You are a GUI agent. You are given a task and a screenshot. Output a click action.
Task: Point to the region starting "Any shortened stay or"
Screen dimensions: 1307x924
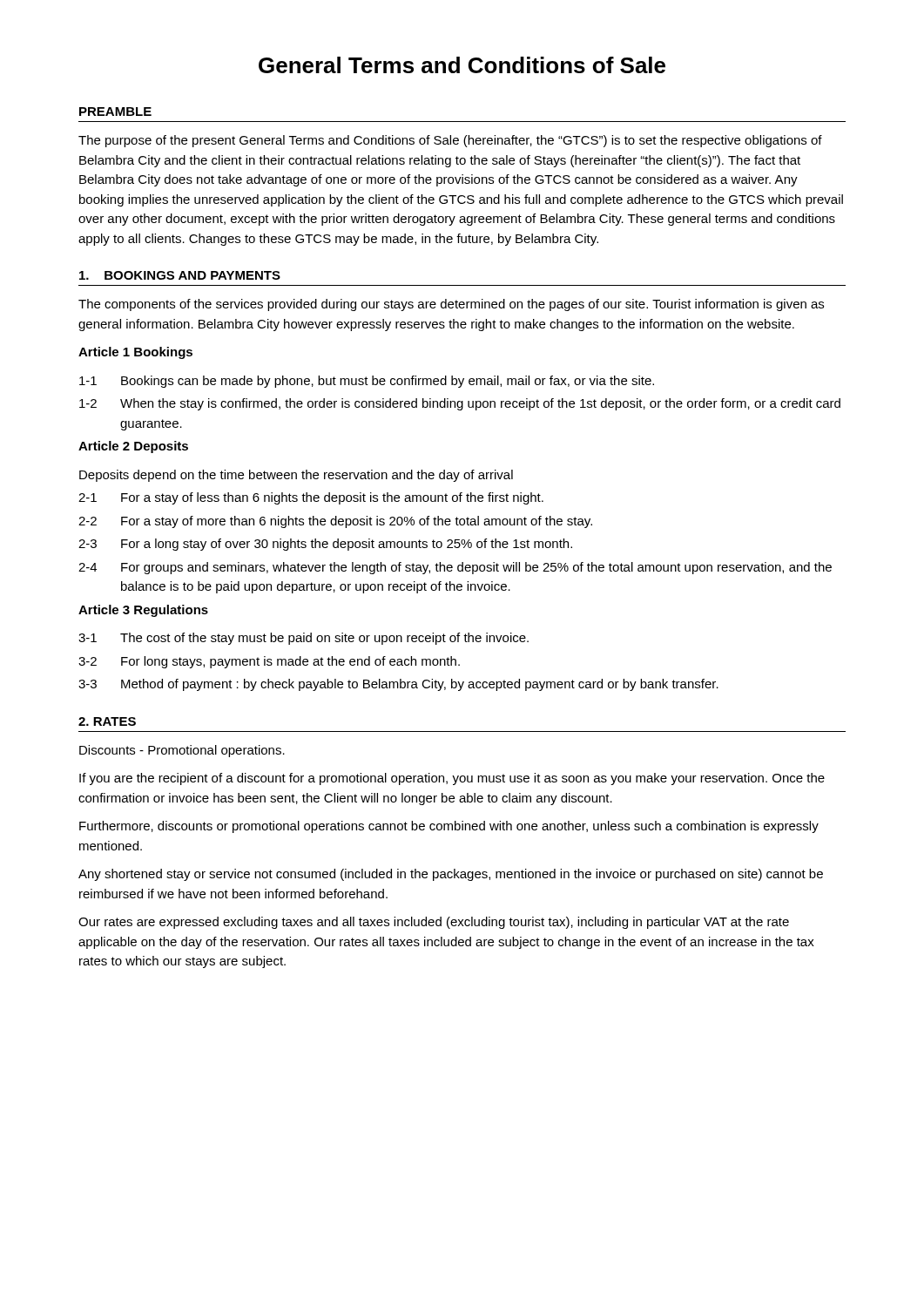pos(451,883)
